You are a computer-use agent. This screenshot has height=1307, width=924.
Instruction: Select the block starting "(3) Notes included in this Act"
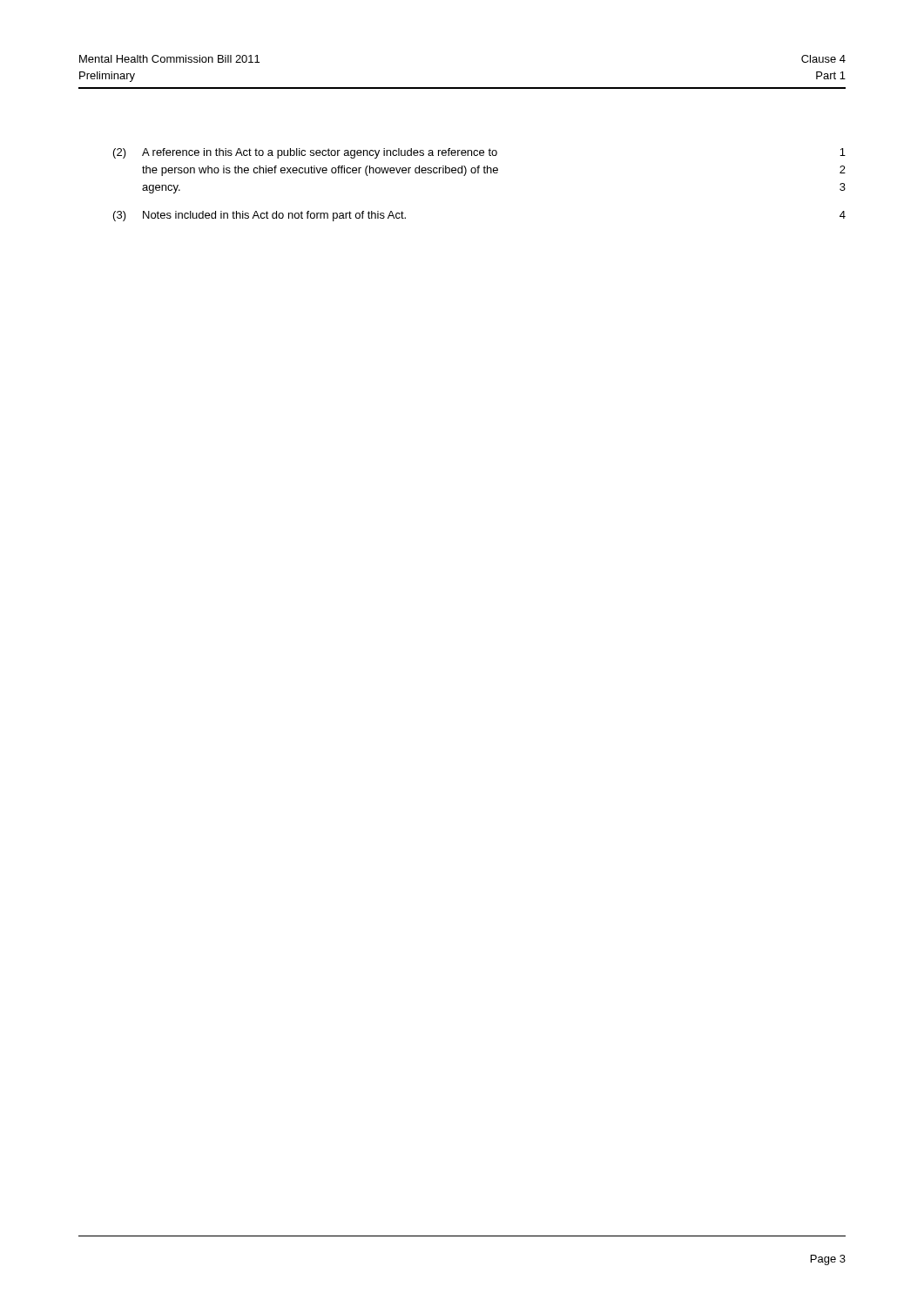point(273,216)
